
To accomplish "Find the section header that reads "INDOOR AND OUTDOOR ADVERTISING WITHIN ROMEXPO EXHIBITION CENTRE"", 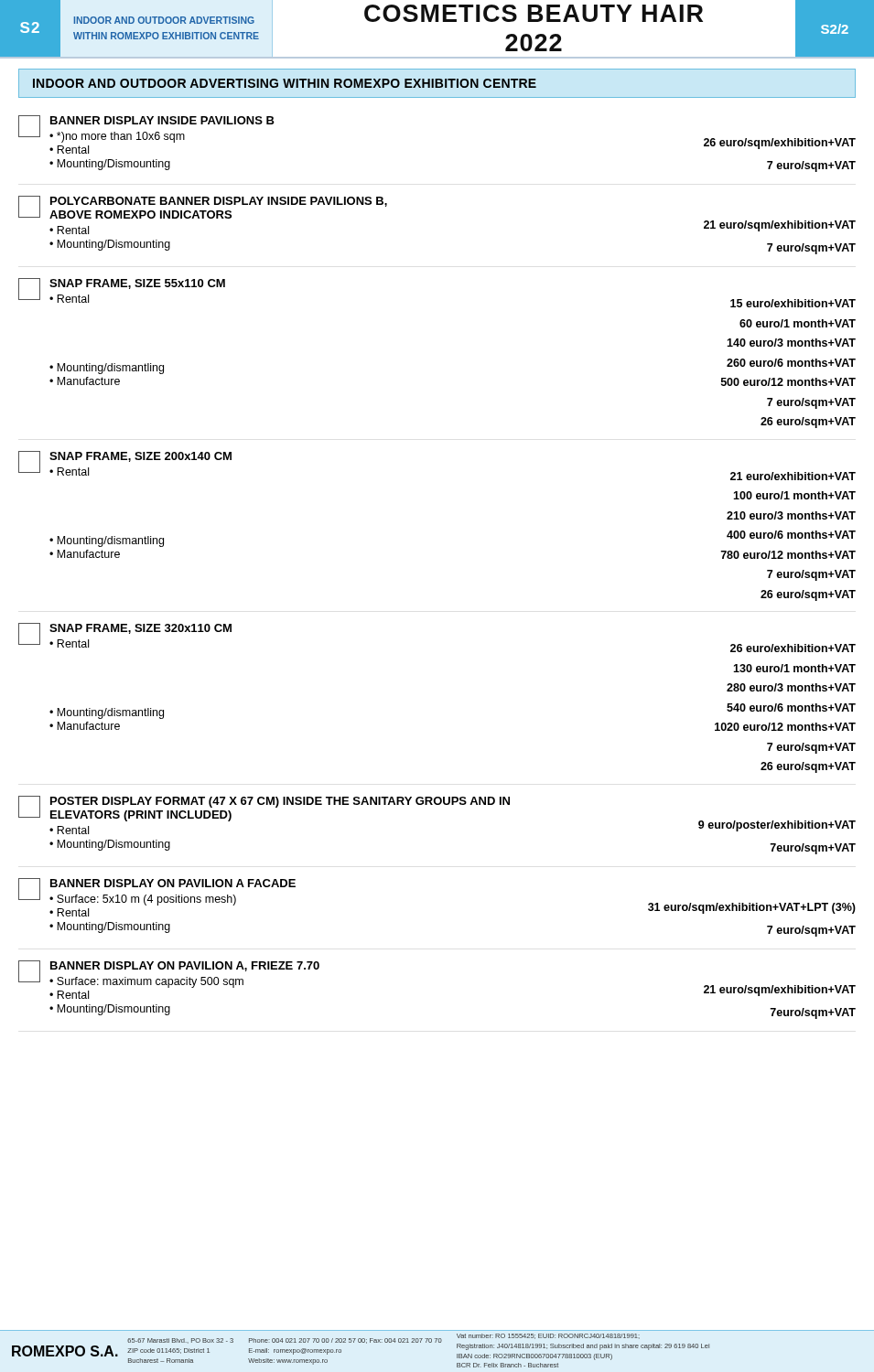I will 284,83.
